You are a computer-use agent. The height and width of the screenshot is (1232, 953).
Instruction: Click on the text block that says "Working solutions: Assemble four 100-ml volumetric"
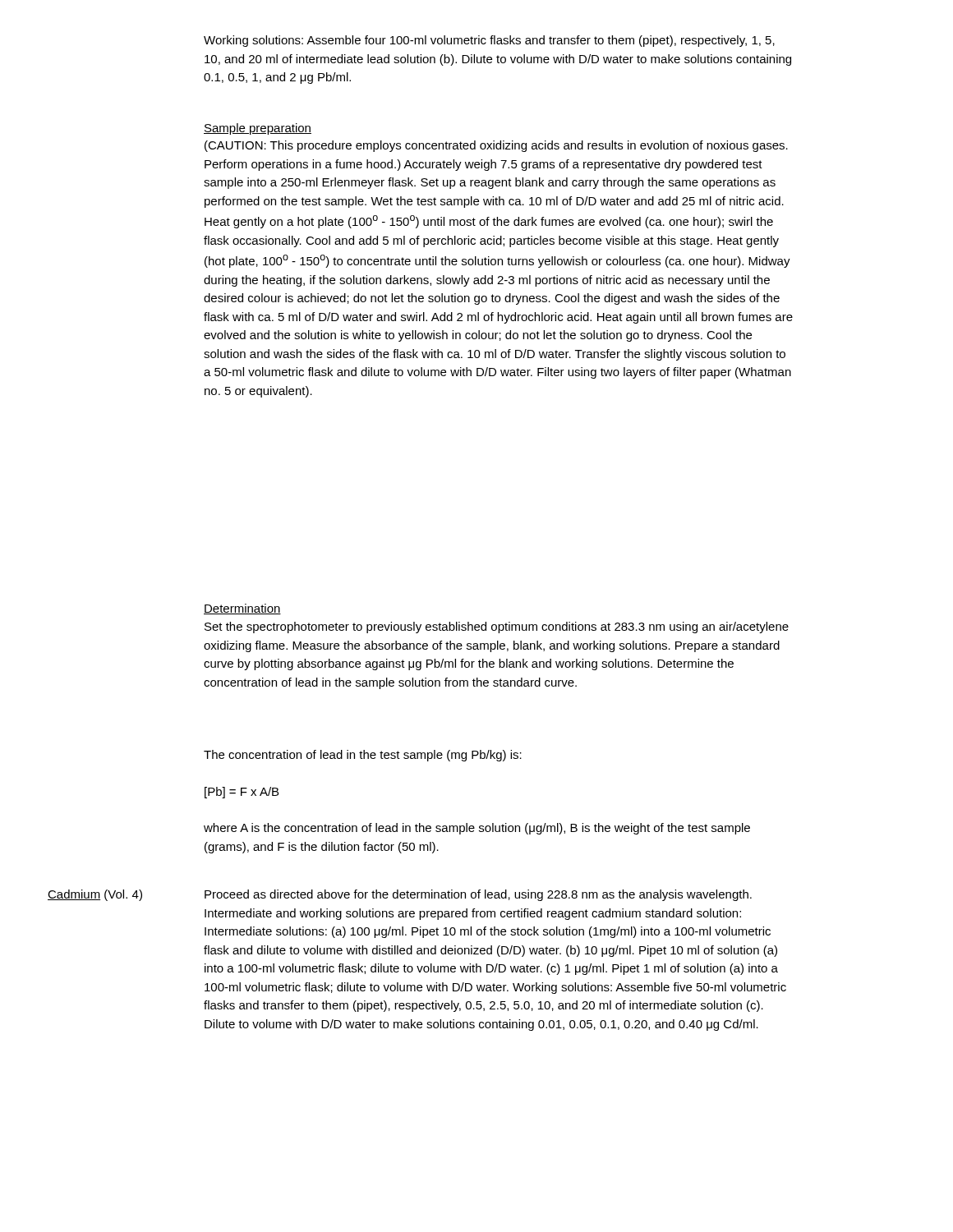[x=498, y=58]
